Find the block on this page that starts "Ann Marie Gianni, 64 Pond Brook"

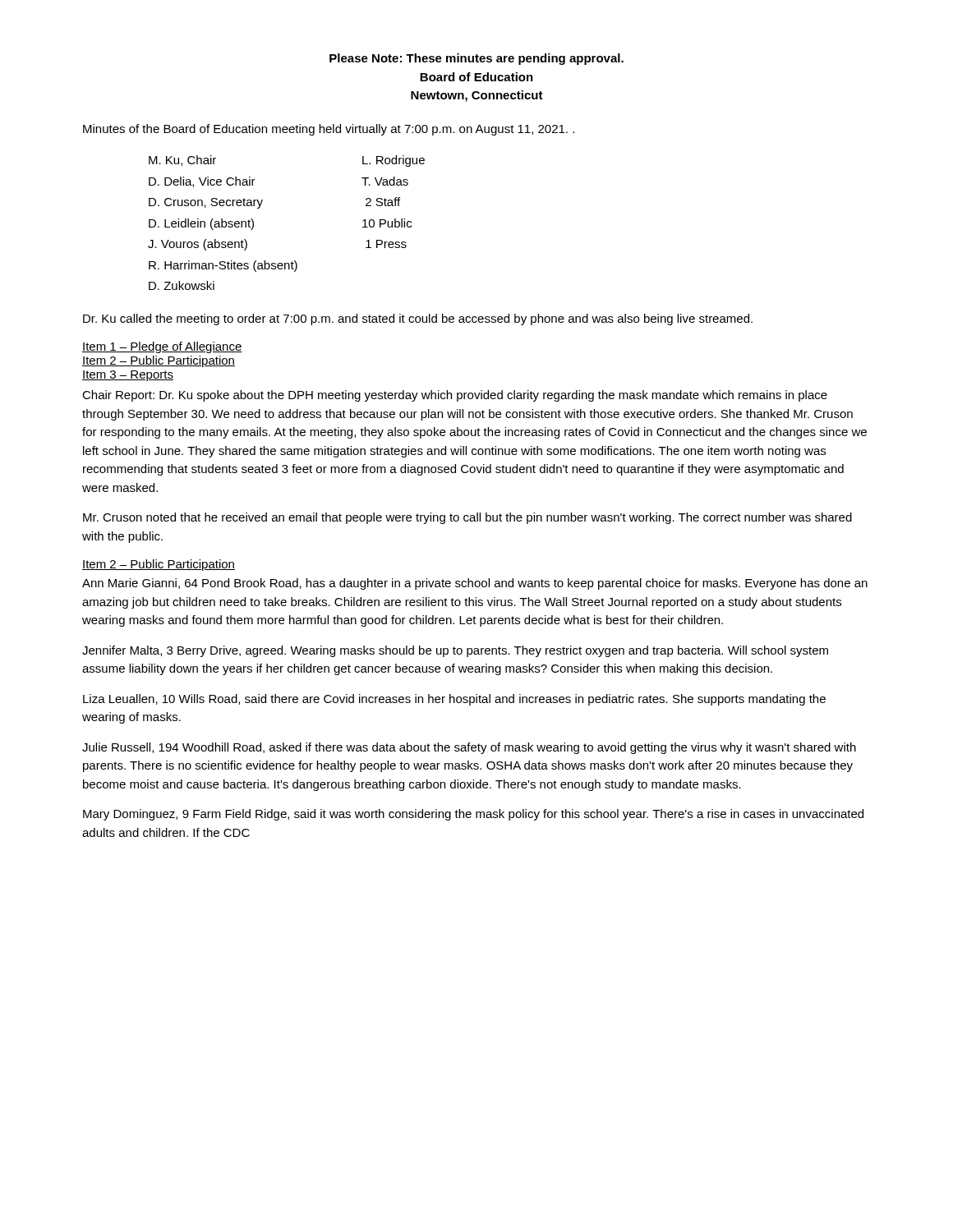click(475, 601)
